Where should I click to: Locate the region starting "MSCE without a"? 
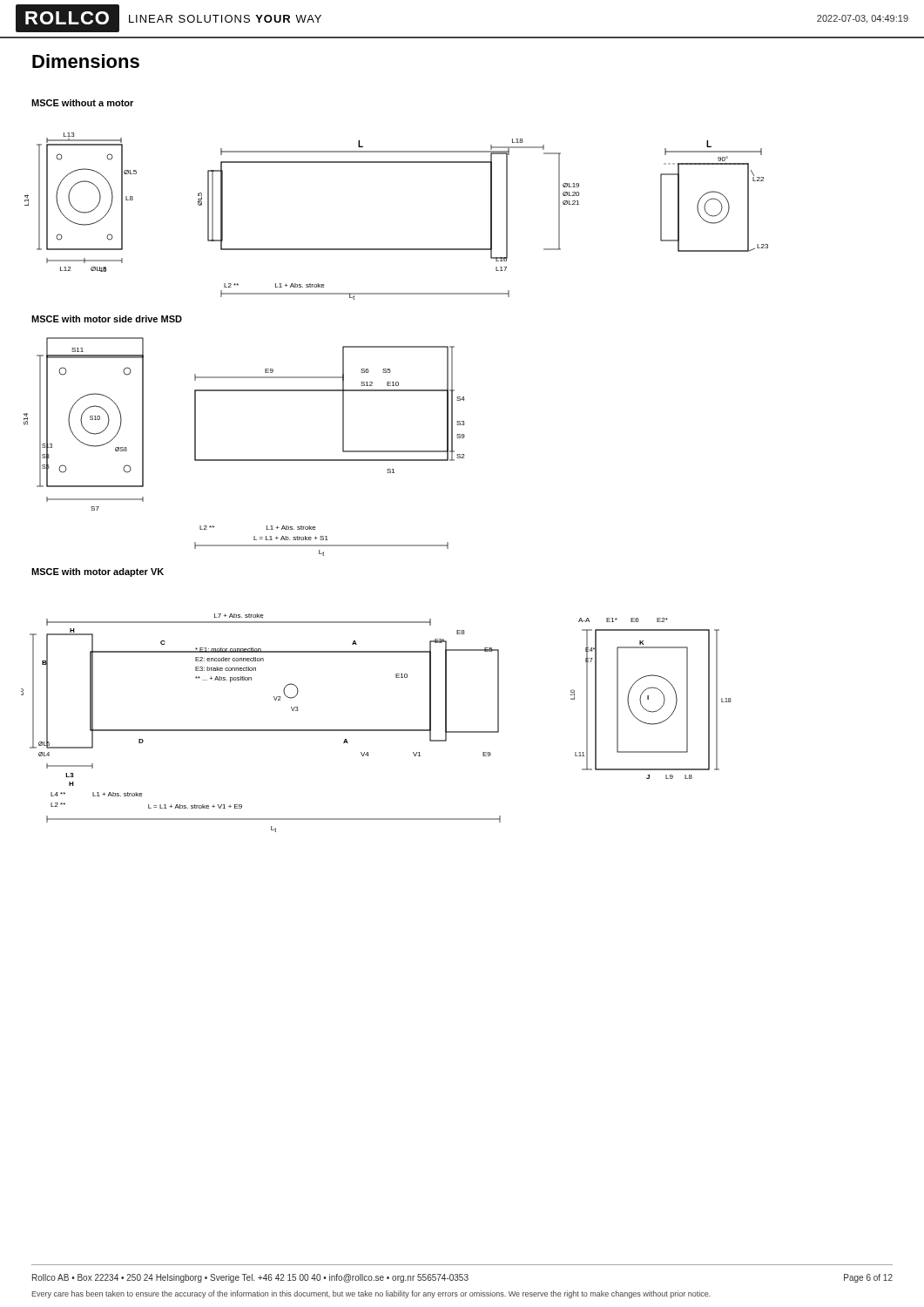click(82, 103)
